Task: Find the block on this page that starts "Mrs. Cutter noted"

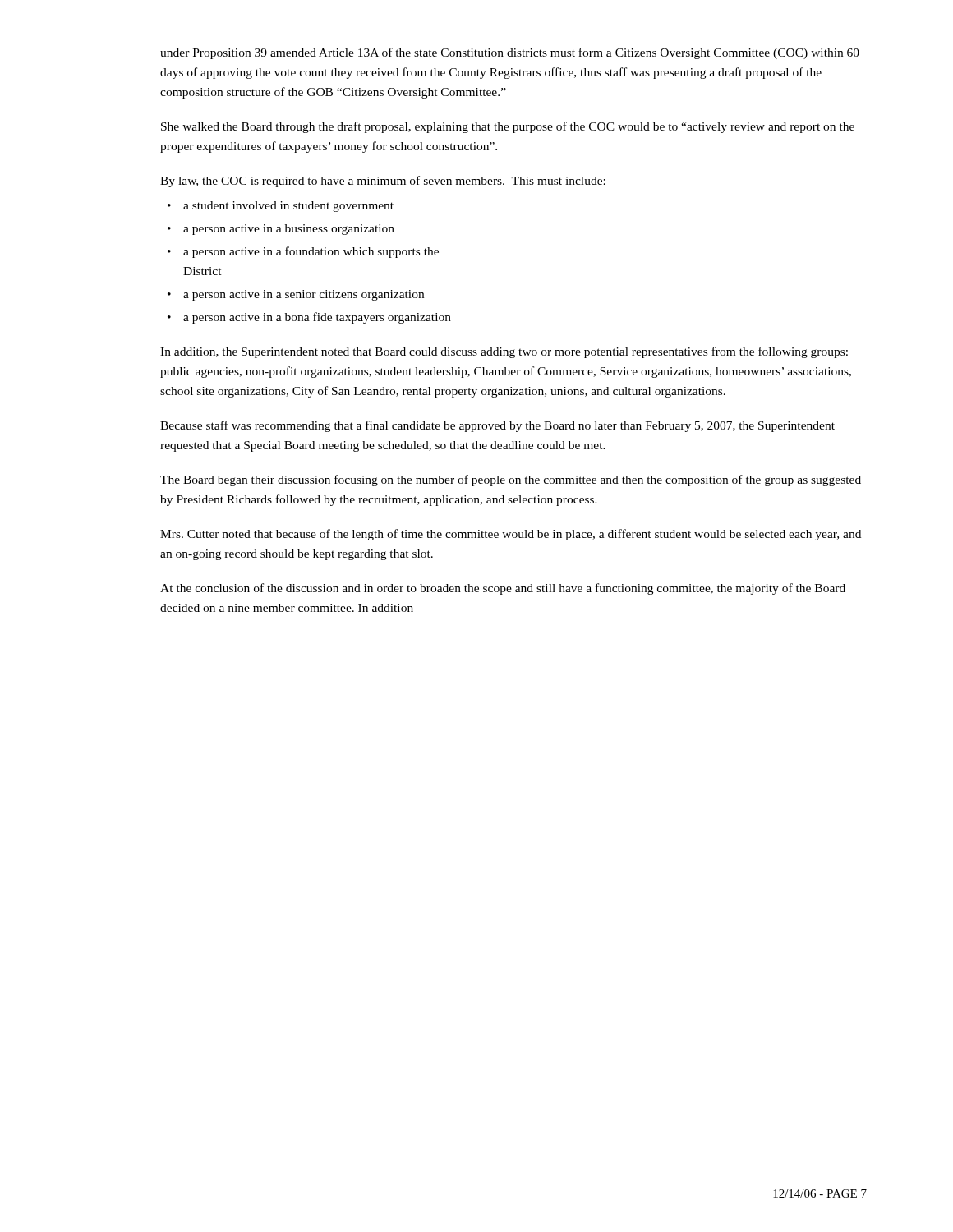Action: tap(511, 544)
